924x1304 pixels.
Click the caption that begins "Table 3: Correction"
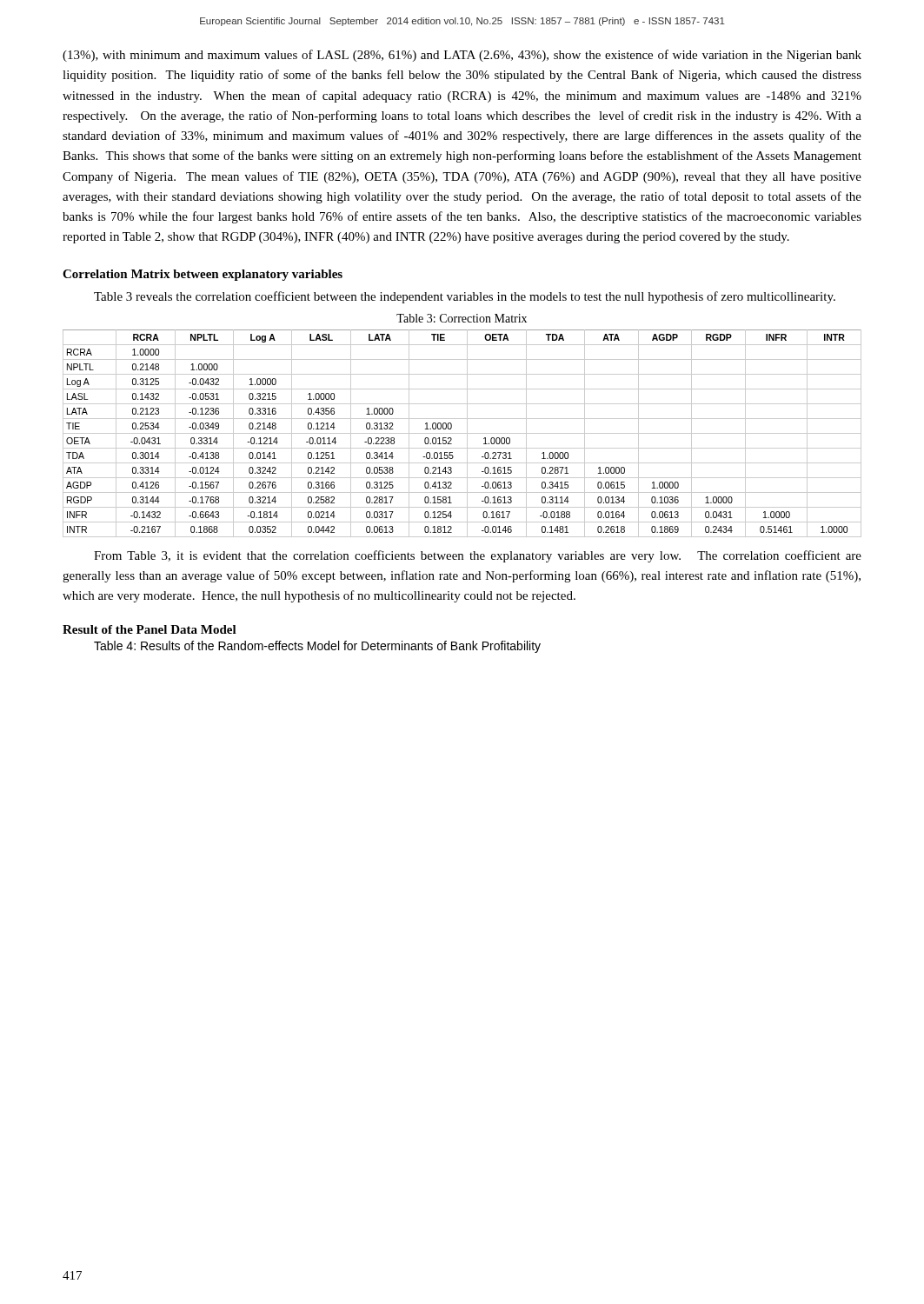[x=462, y=318]
